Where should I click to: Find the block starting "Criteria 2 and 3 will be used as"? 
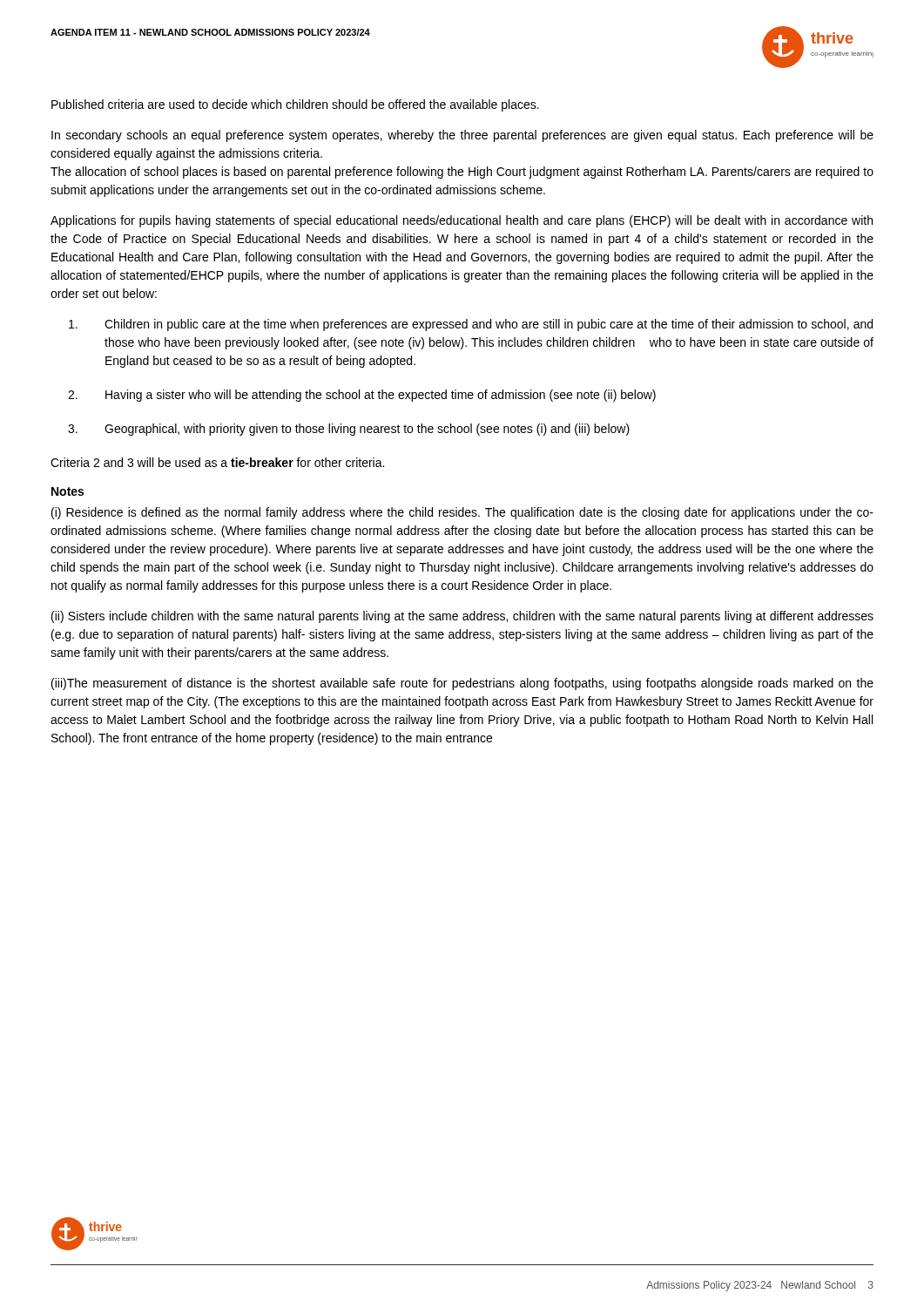point(218,463)
